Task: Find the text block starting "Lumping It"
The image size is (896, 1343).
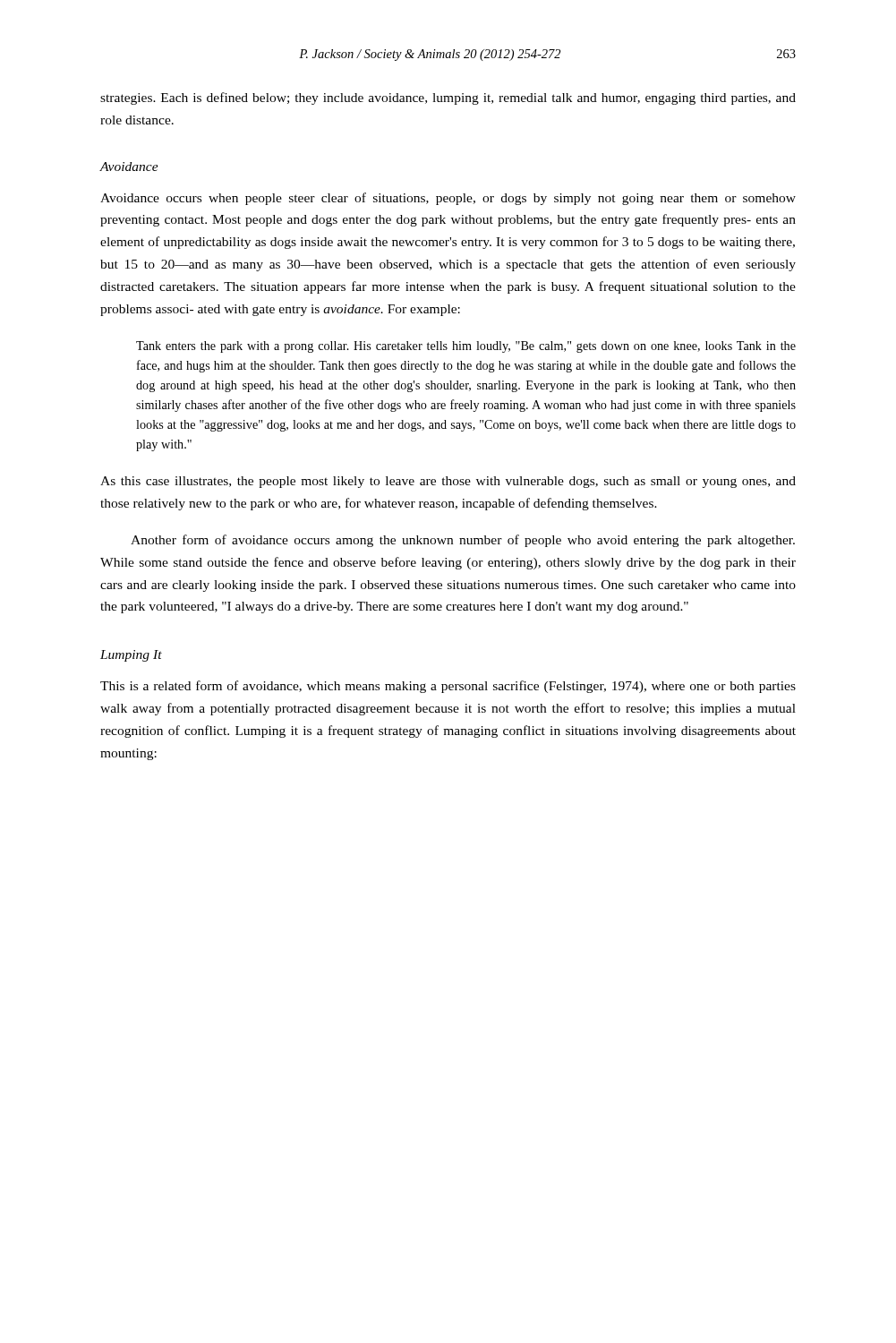Action: pyautogui.click(x=131, y=654)
